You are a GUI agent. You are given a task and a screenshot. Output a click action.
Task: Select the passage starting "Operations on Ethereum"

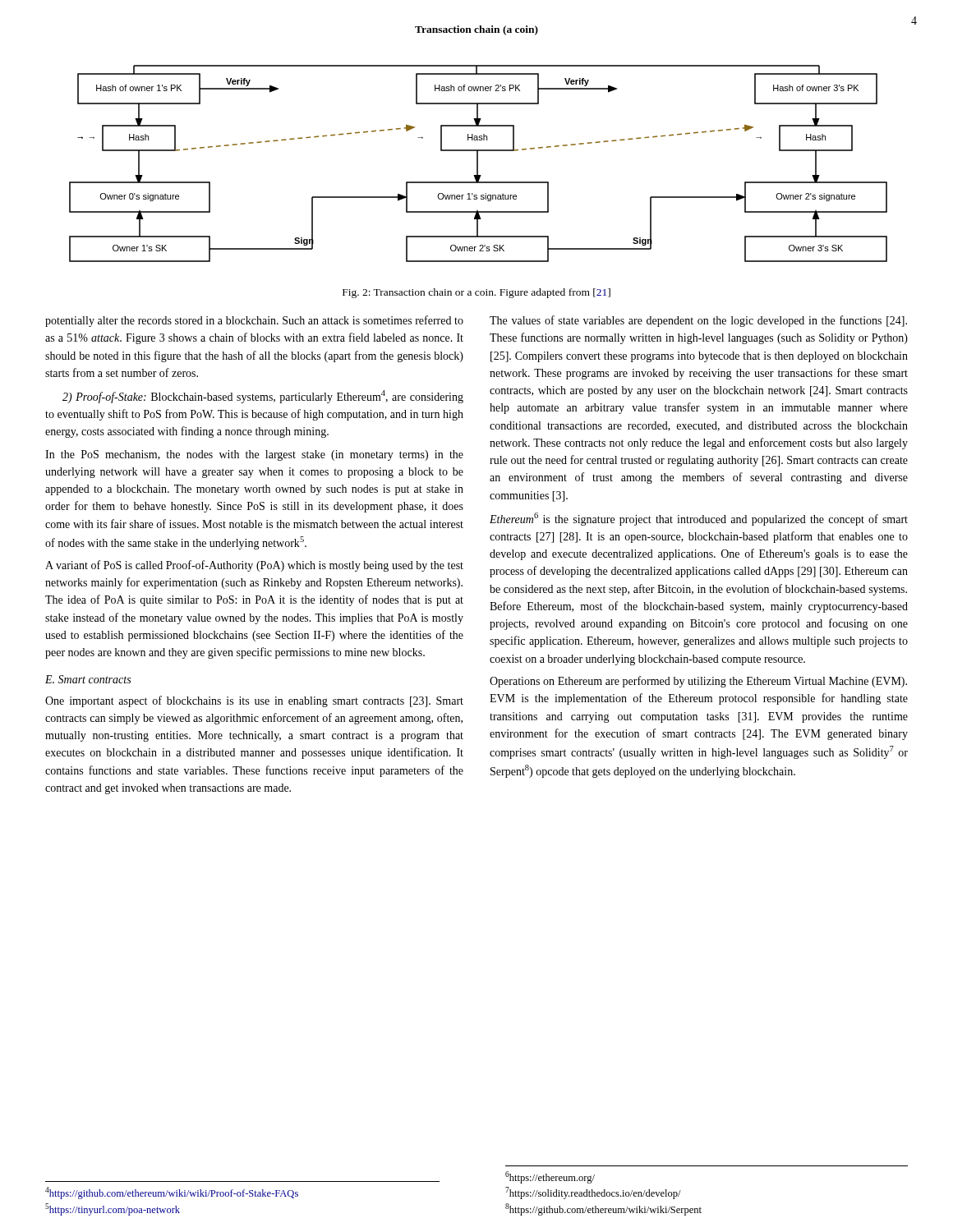[x=699, y=726]
